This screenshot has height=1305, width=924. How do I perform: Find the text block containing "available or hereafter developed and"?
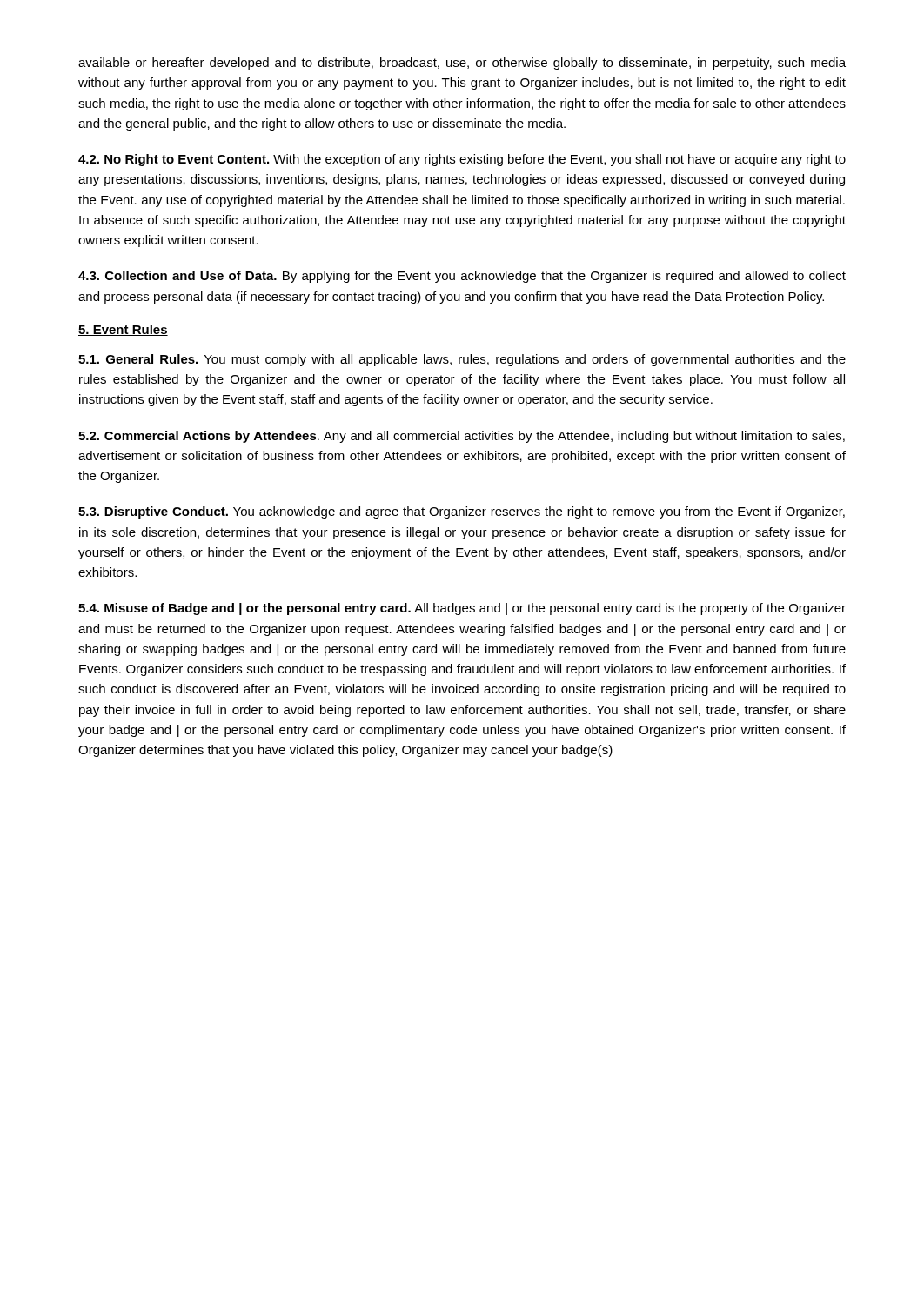[x=462, y=93]
